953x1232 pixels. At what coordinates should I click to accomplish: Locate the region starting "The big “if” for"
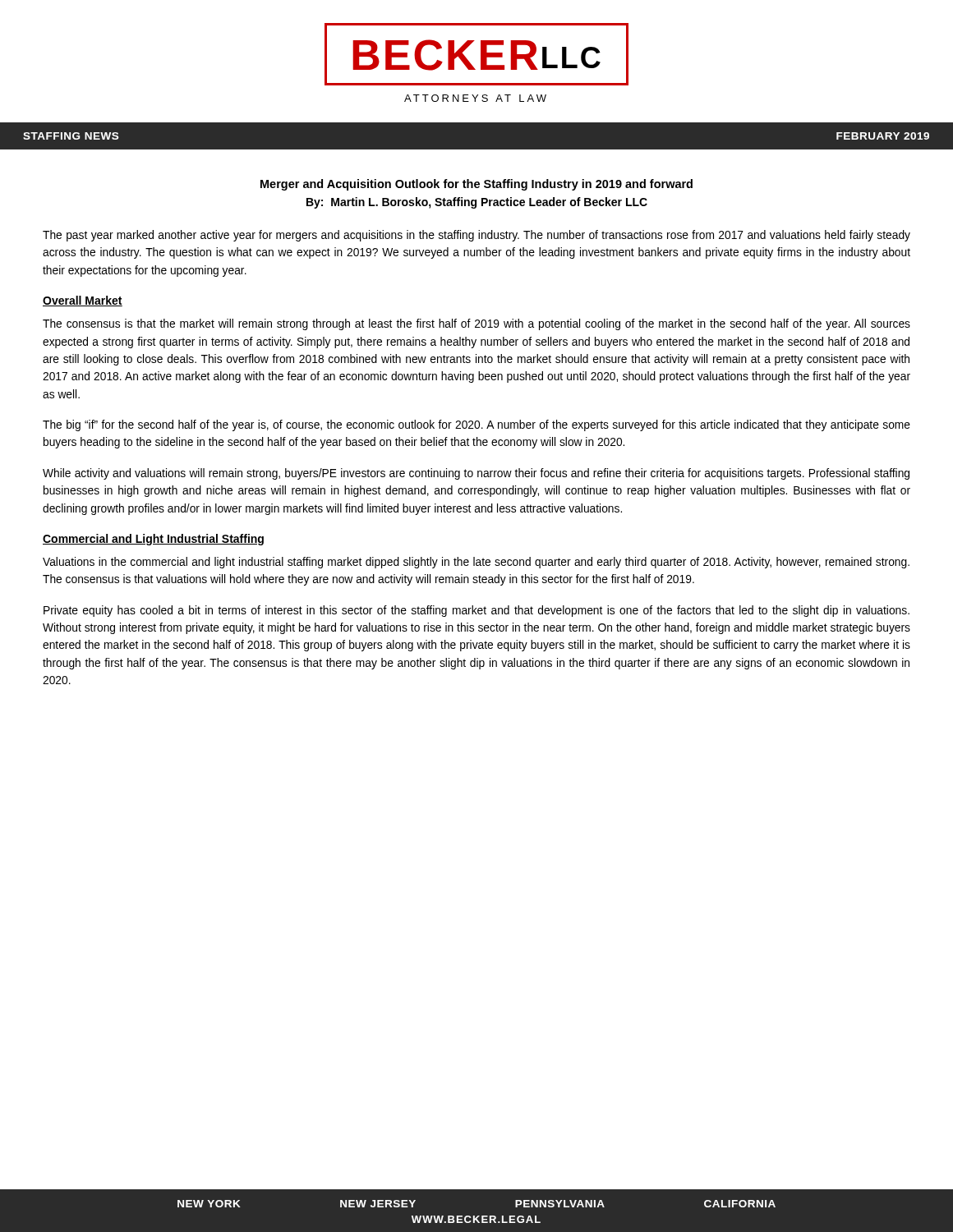(476, 434)
